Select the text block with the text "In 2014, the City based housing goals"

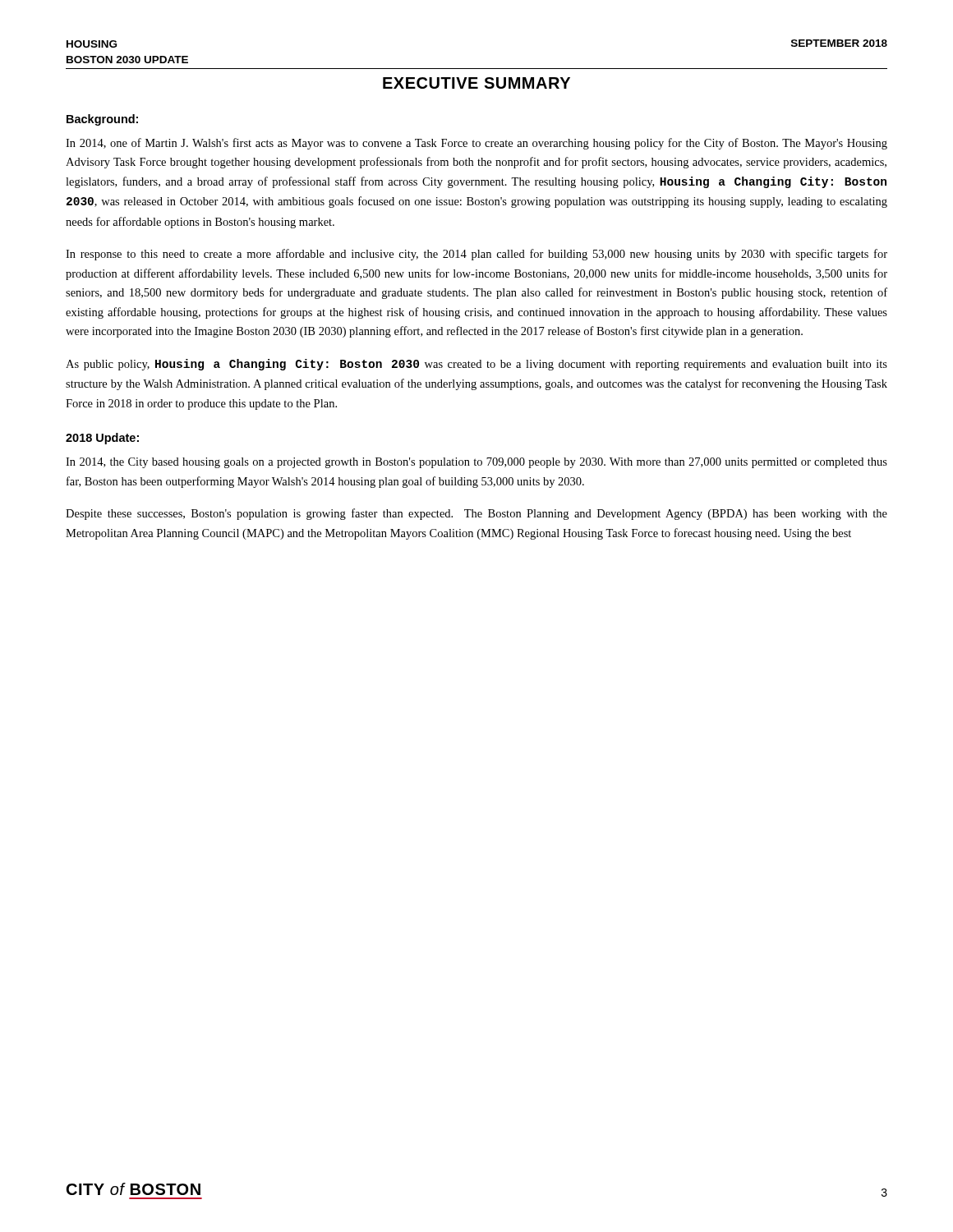[476, 471]
